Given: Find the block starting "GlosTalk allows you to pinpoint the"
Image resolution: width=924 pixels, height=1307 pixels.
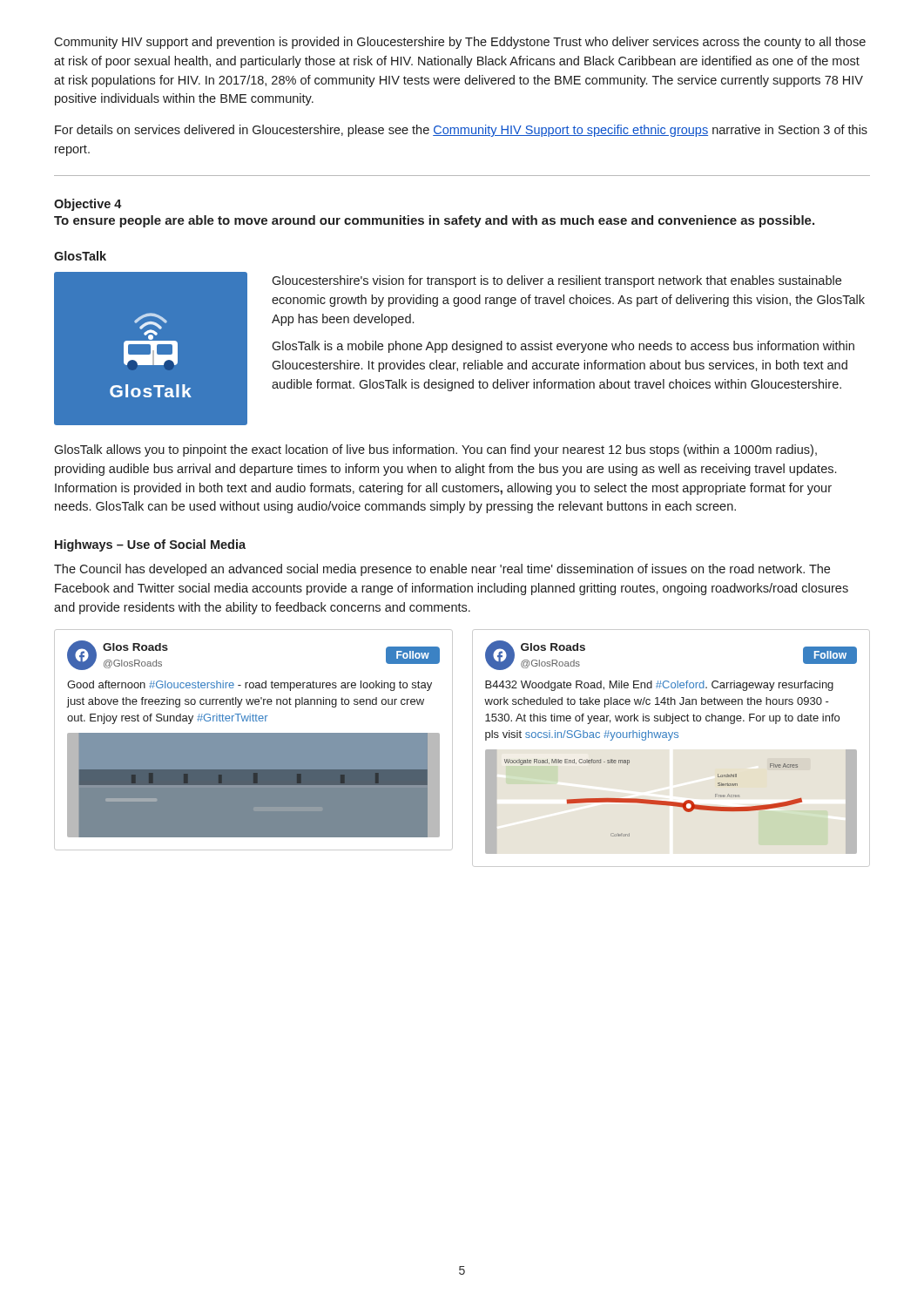Looking at the screenshot, I should (x=446, y=478).
